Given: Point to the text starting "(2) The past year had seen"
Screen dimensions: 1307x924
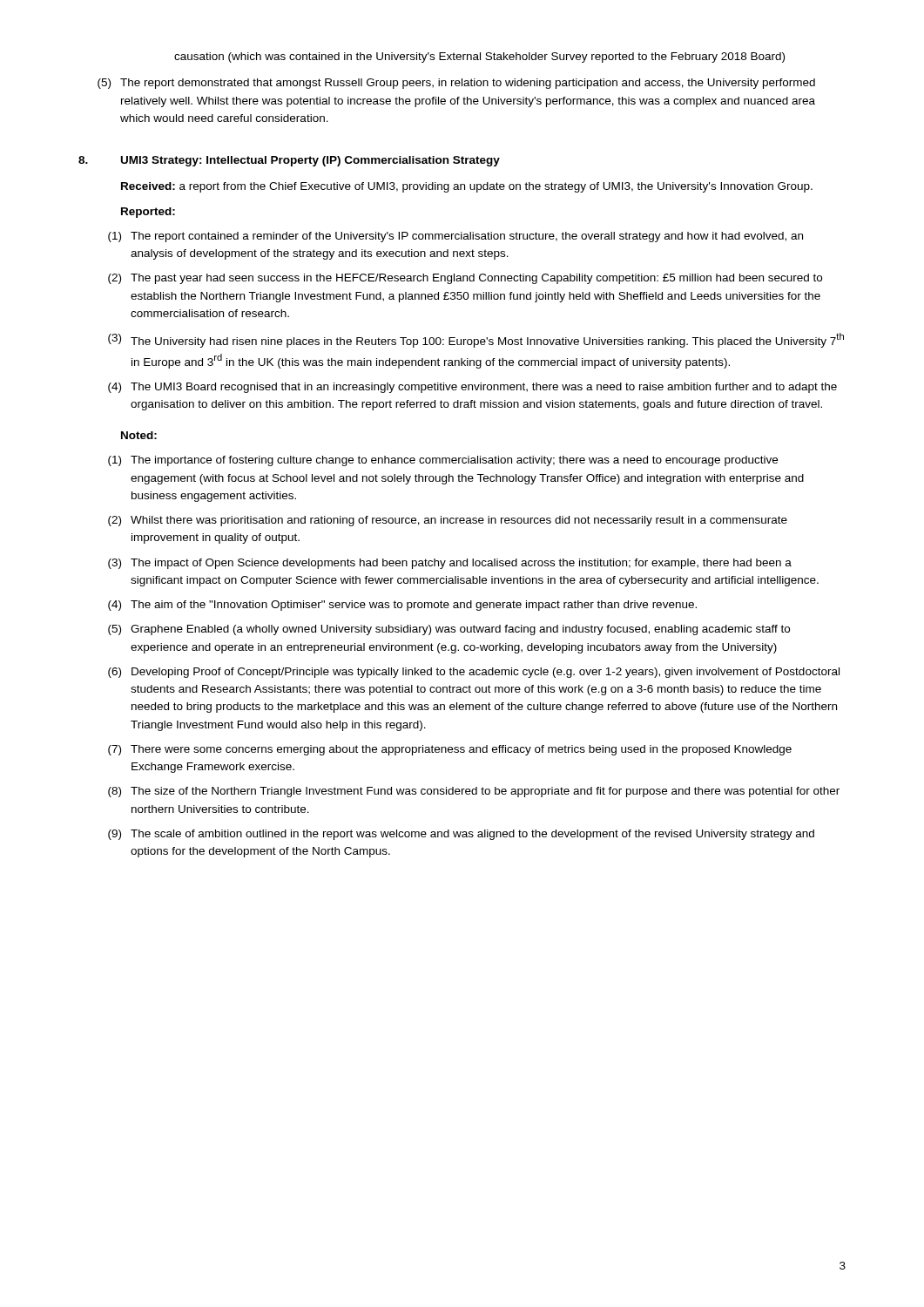Looking at the screenshot, I should pyautogui.click(x=462, y=296).
